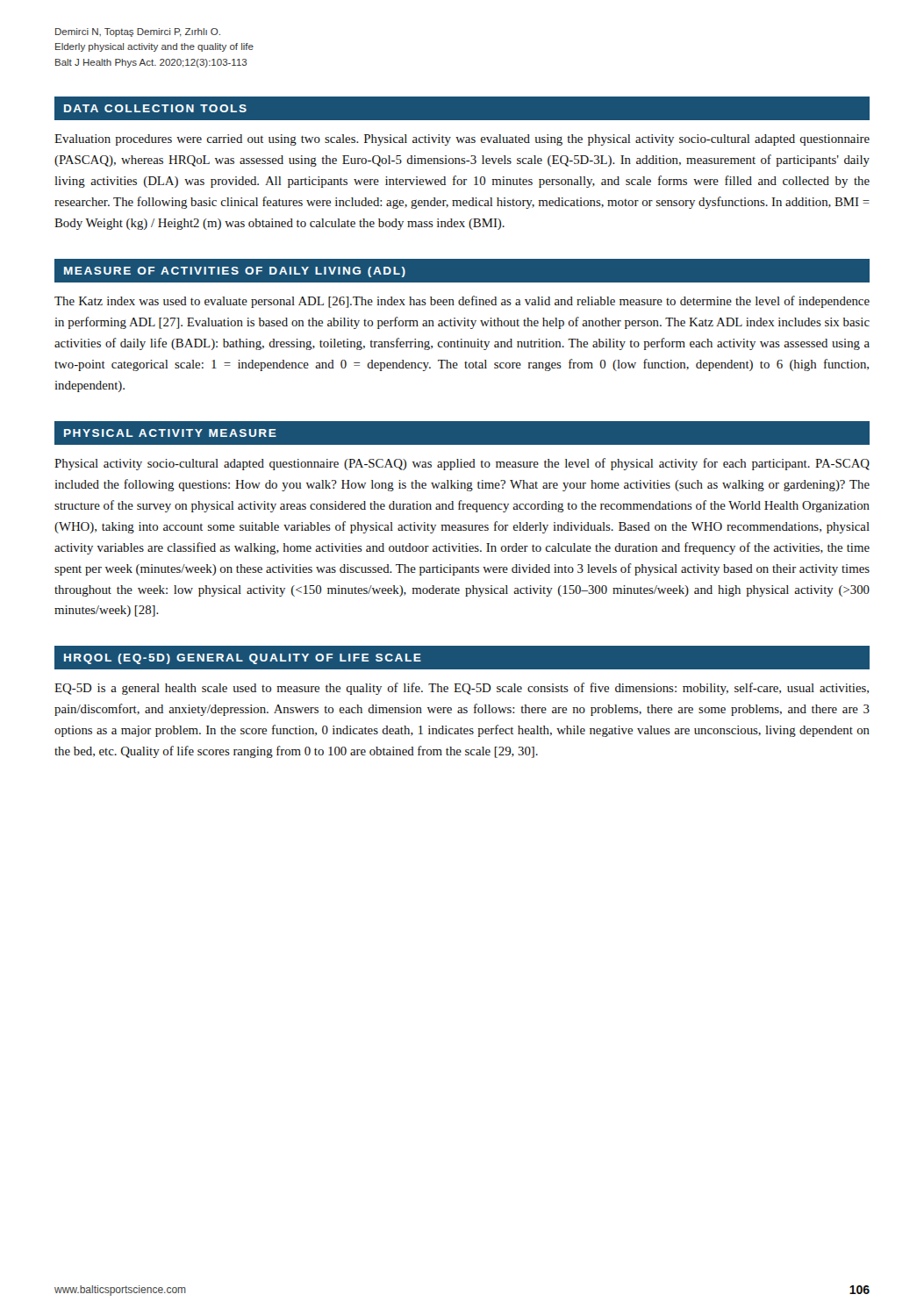Select the element starting "EQ-5D is a general"
Screen dimensions: 1316x924
(x=462, y=721)
